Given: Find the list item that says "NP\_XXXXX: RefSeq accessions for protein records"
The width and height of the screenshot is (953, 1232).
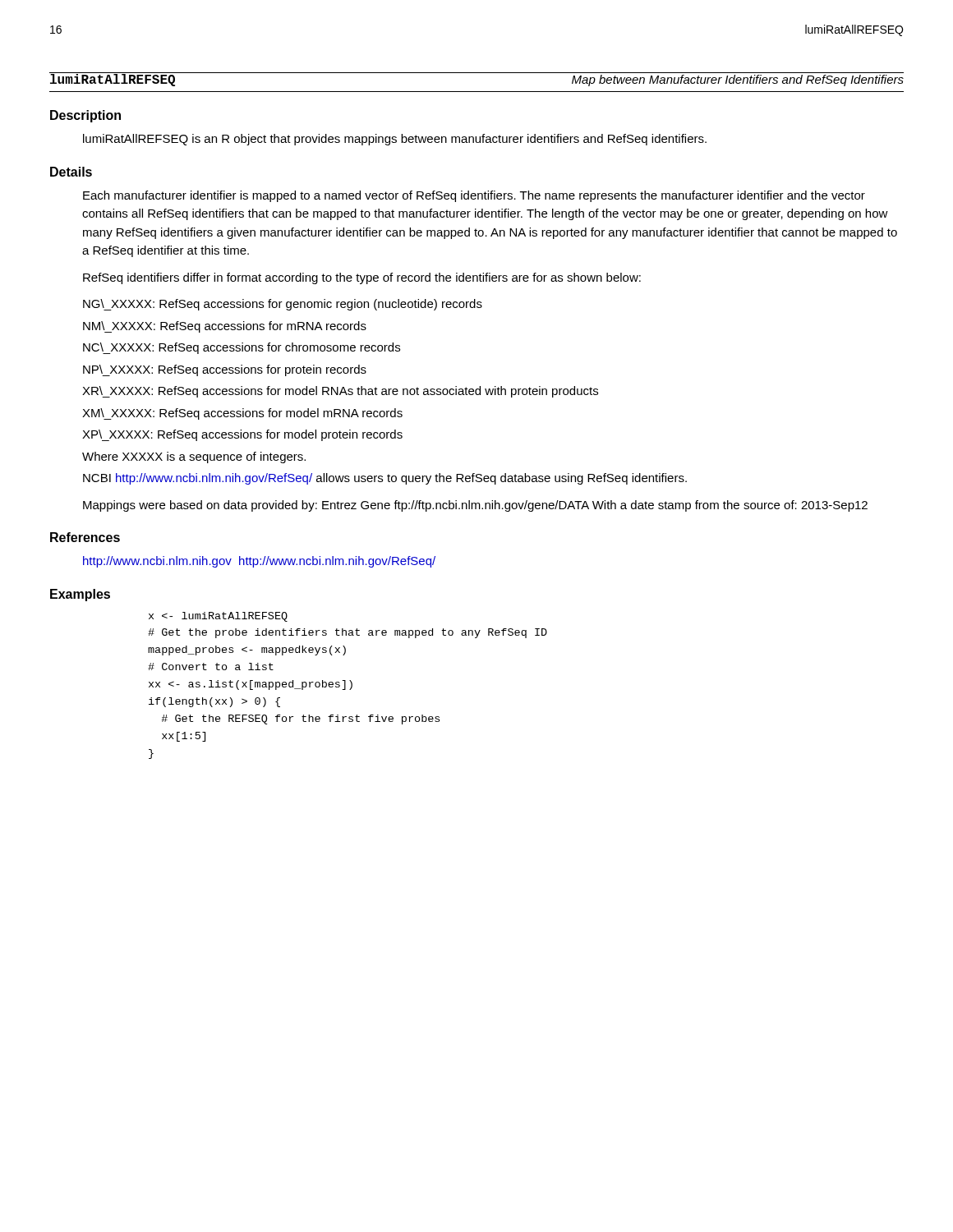Looking at the screenshot, I should (x=224, y=369).
